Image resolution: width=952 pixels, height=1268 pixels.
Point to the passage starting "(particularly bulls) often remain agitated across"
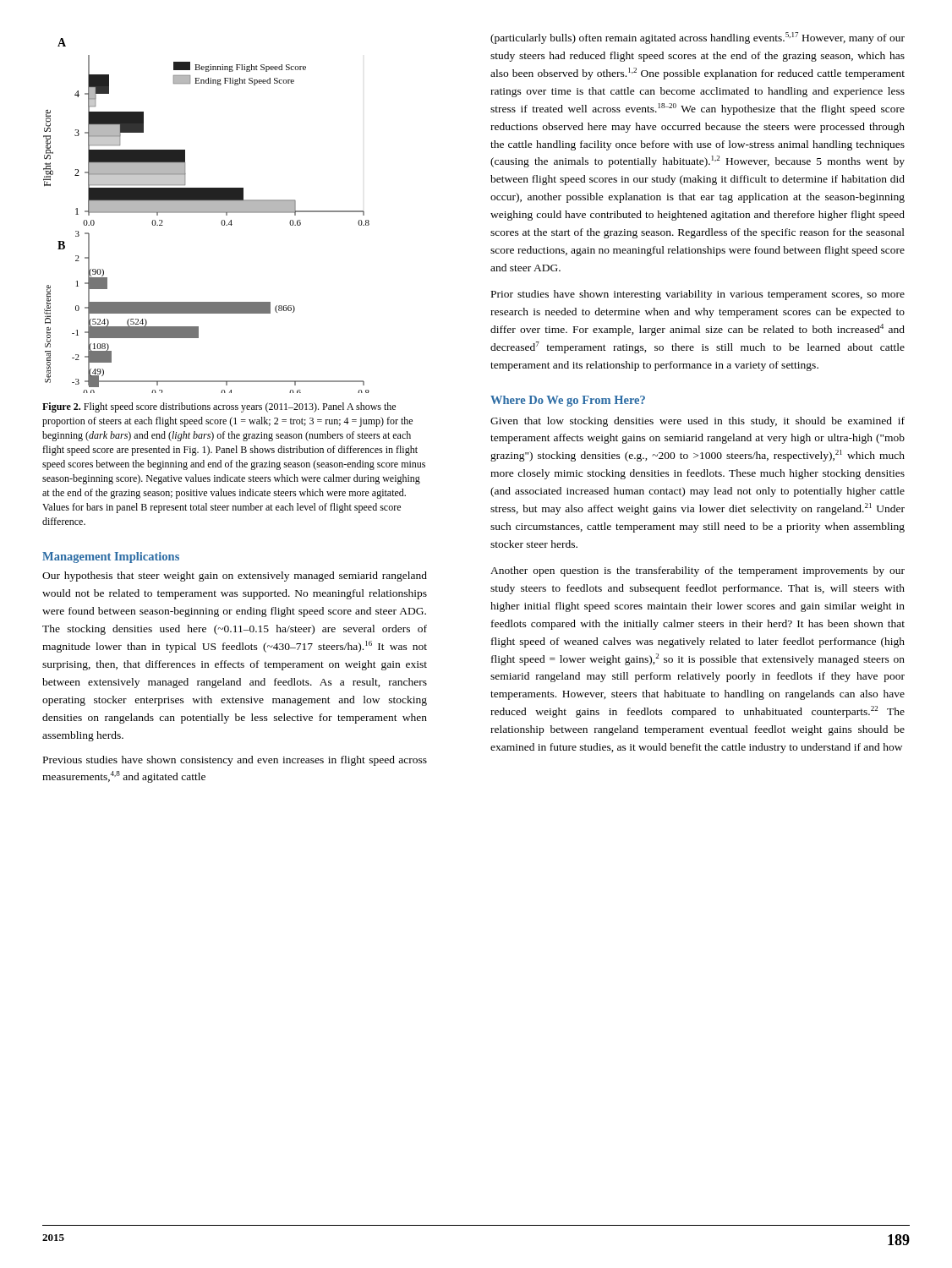pyautogui.click(x=698, y=152)
